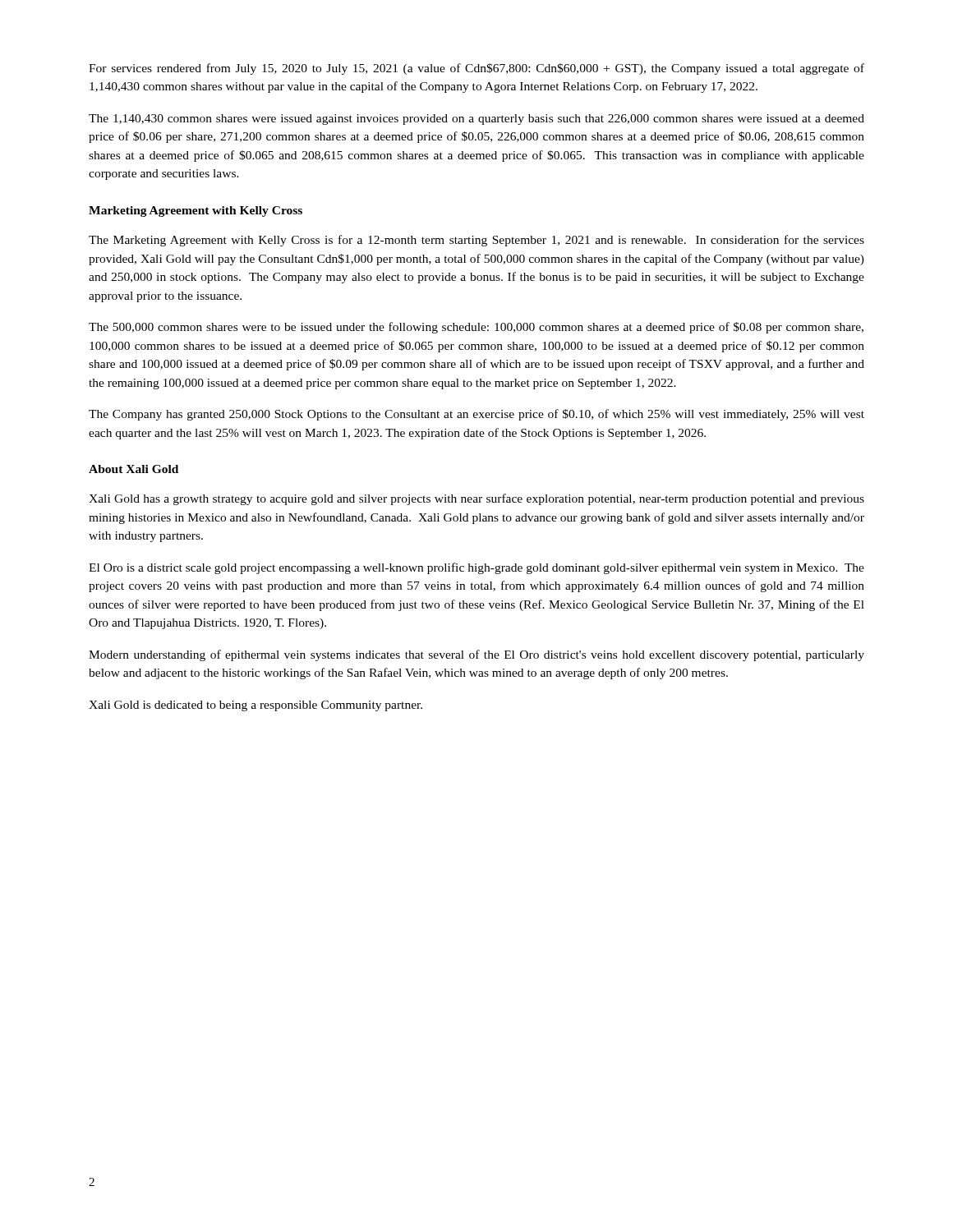Locate the block of text that opens with "The Marketing Agreement with Kelly"
Screen dimensions: 1232x953
coord(476,268)
